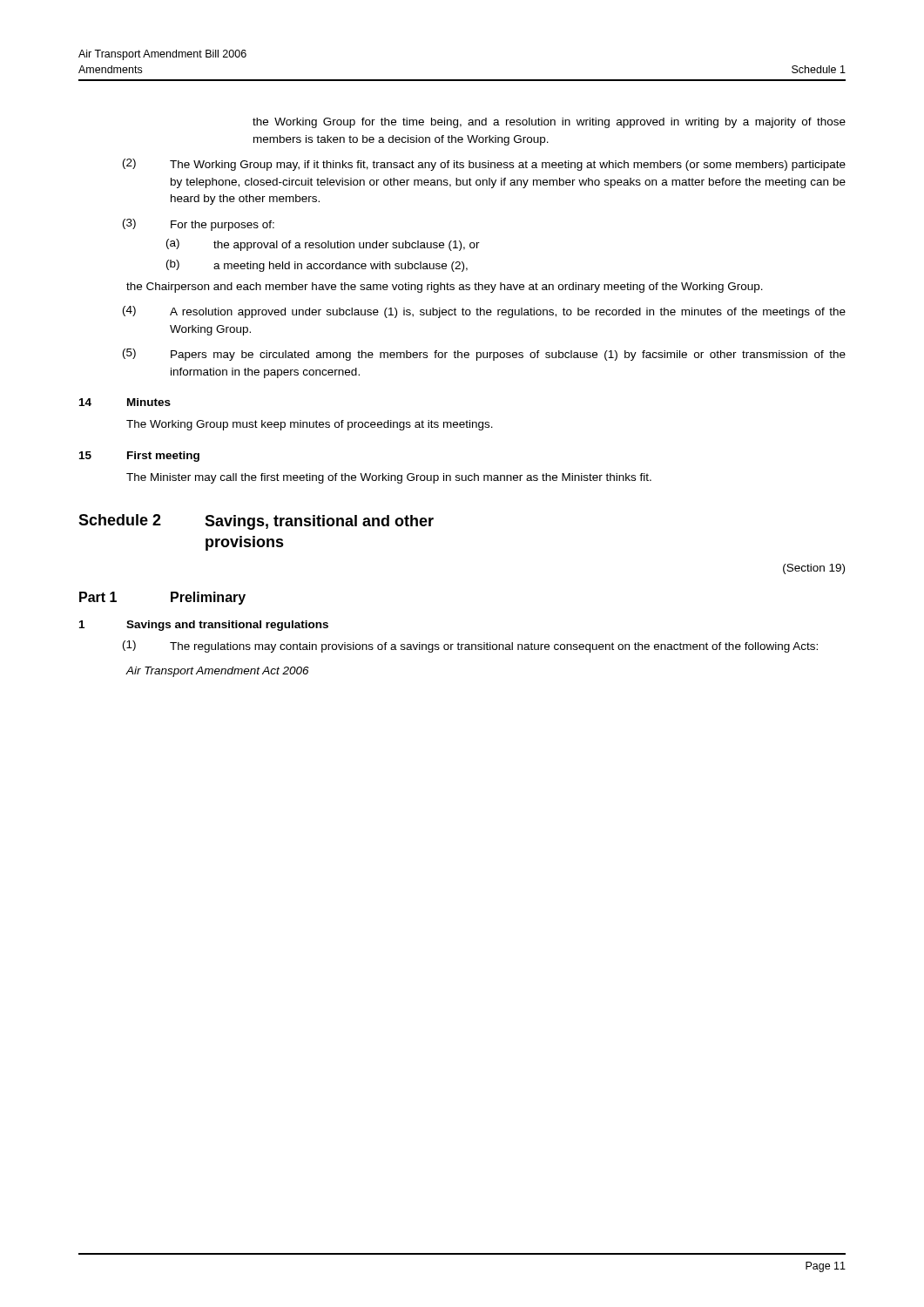The width and height of the screenshot is (924, 1307).
Task: Select the text block starting "The Minister may call the first"
Action: pos(389,477)
